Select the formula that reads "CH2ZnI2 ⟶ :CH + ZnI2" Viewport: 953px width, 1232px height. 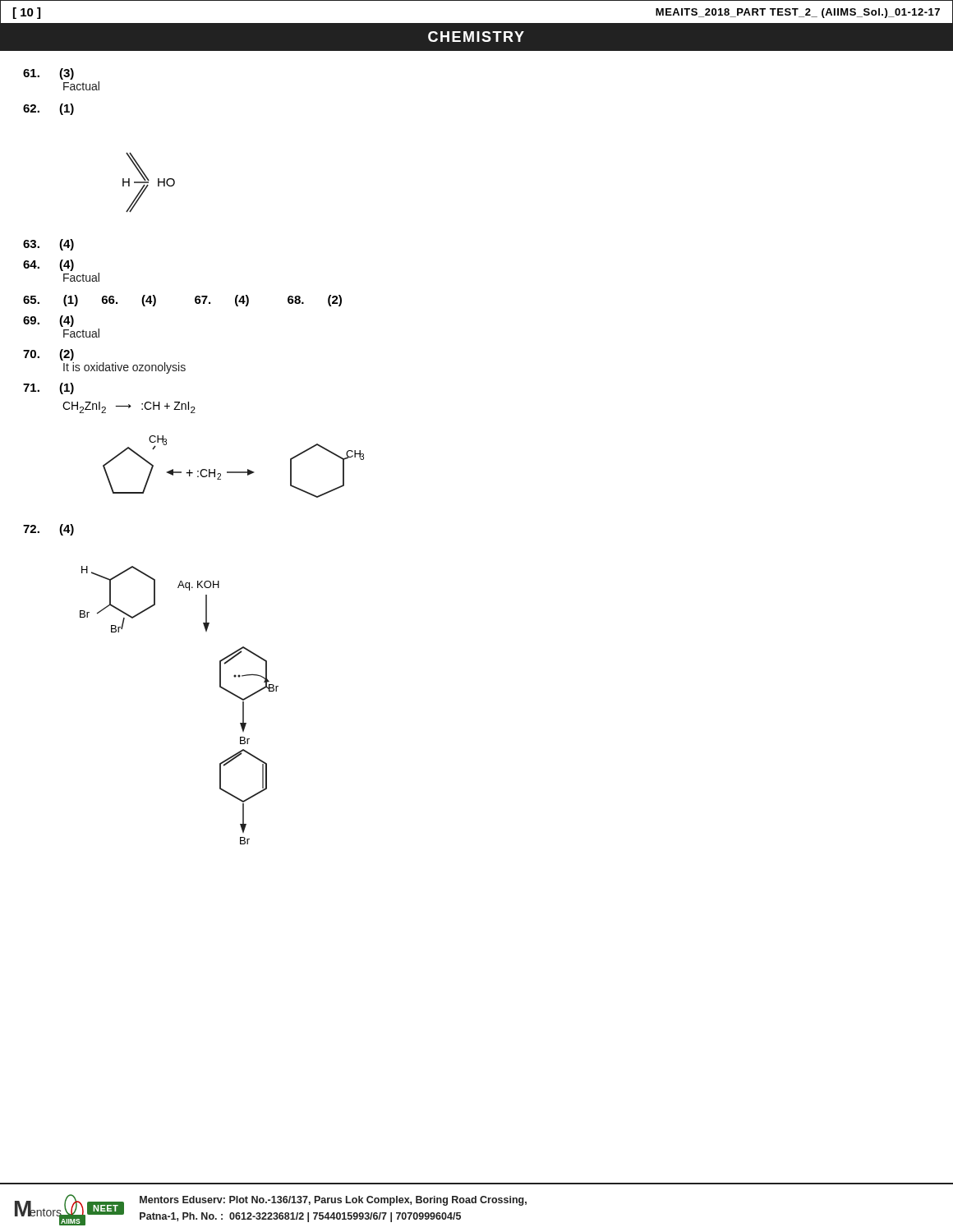129,407
